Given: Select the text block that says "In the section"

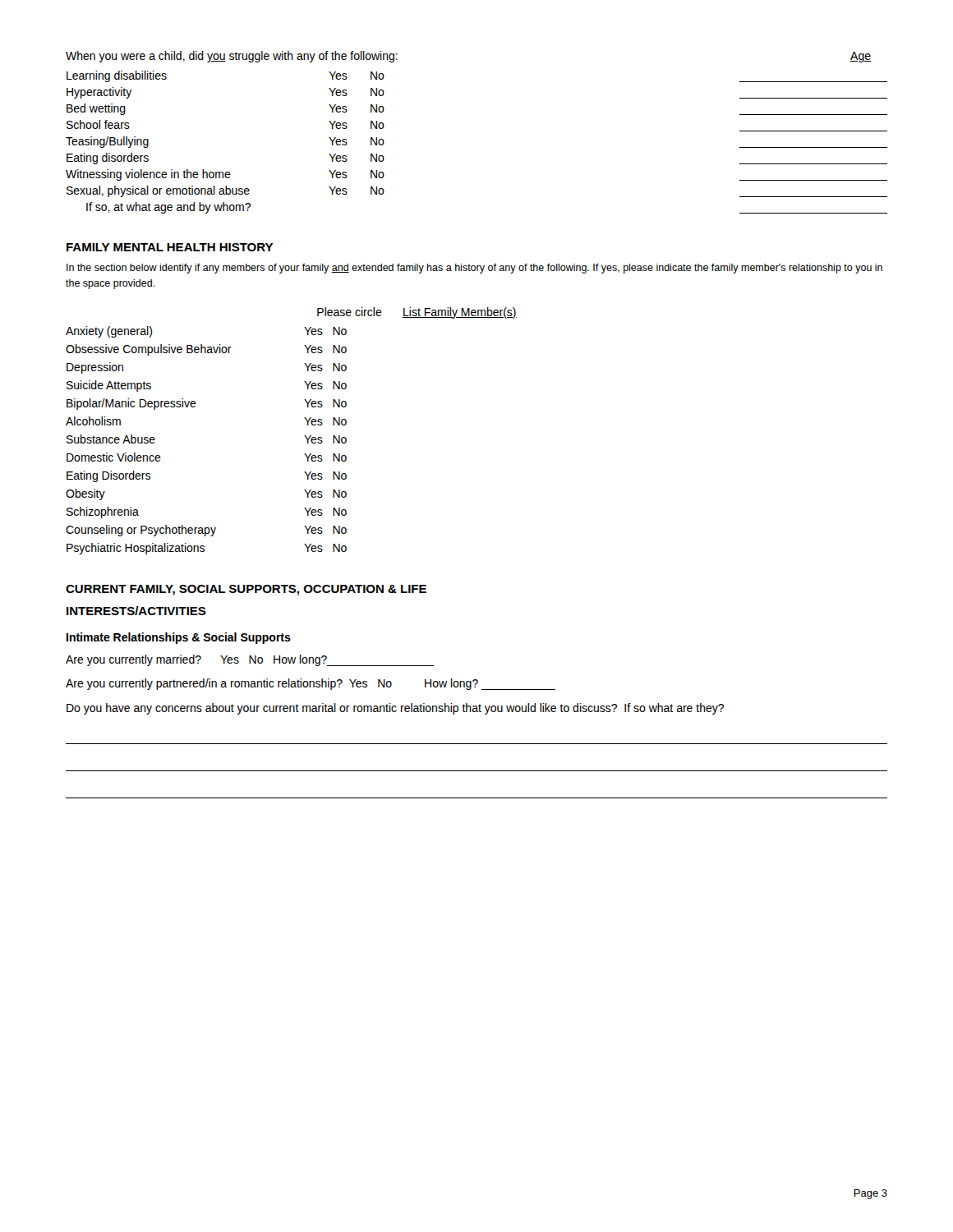Looking at the screenshot, I should point(474,275).
